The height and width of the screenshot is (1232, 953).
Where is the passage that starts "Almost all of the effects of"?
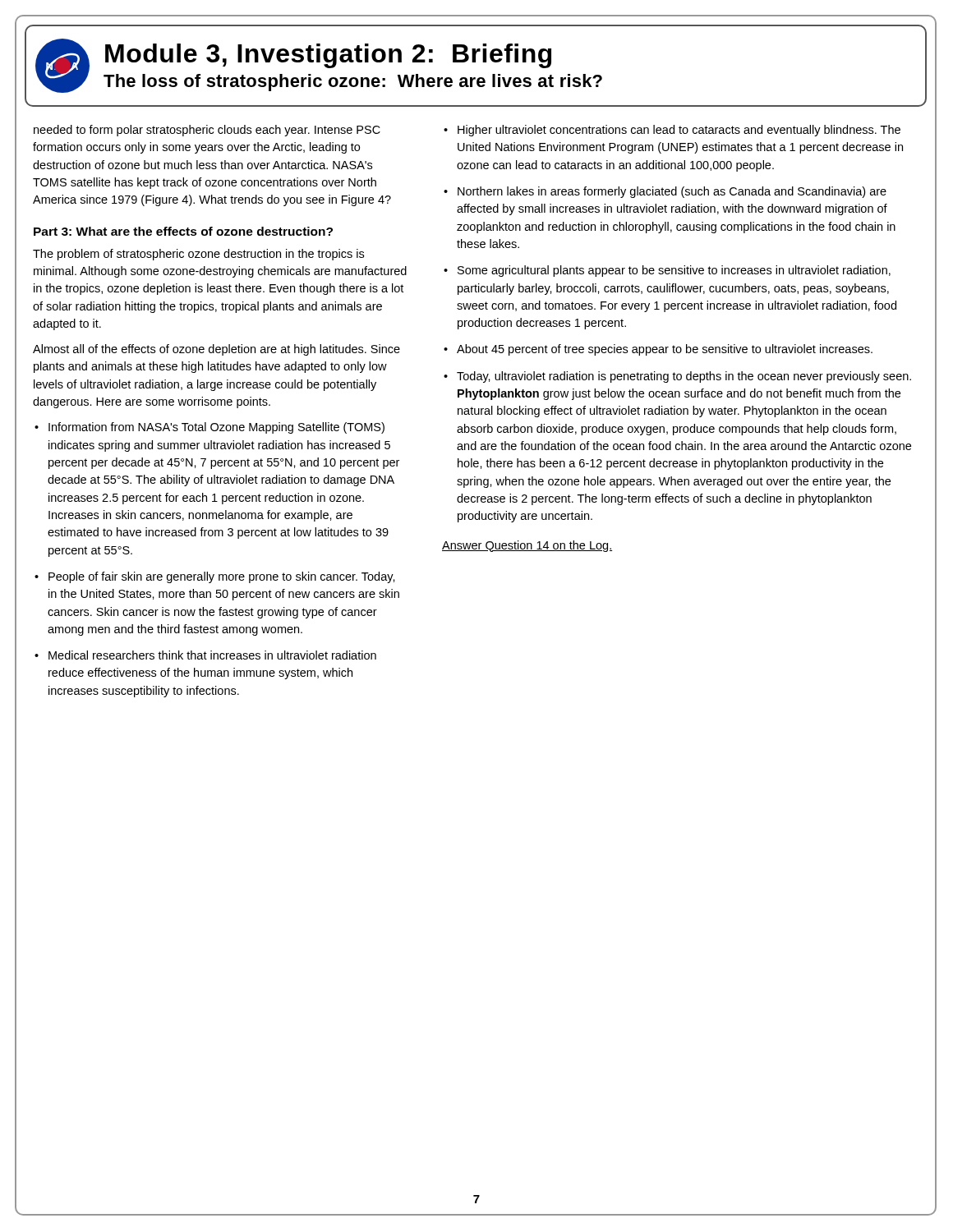pos(217,375)
